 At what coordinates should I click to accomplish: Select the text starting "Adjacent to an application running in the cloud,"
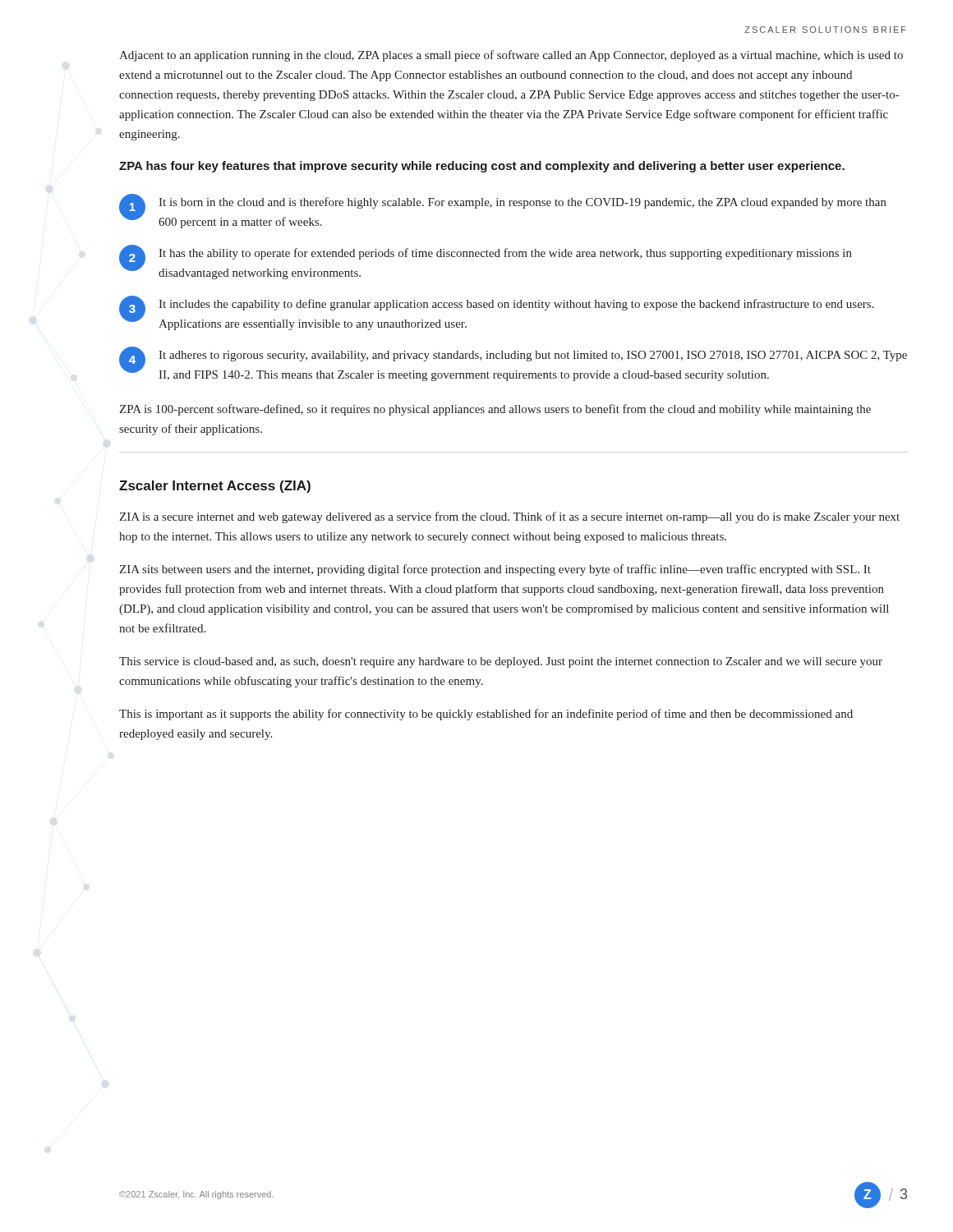tap(511, 94)
